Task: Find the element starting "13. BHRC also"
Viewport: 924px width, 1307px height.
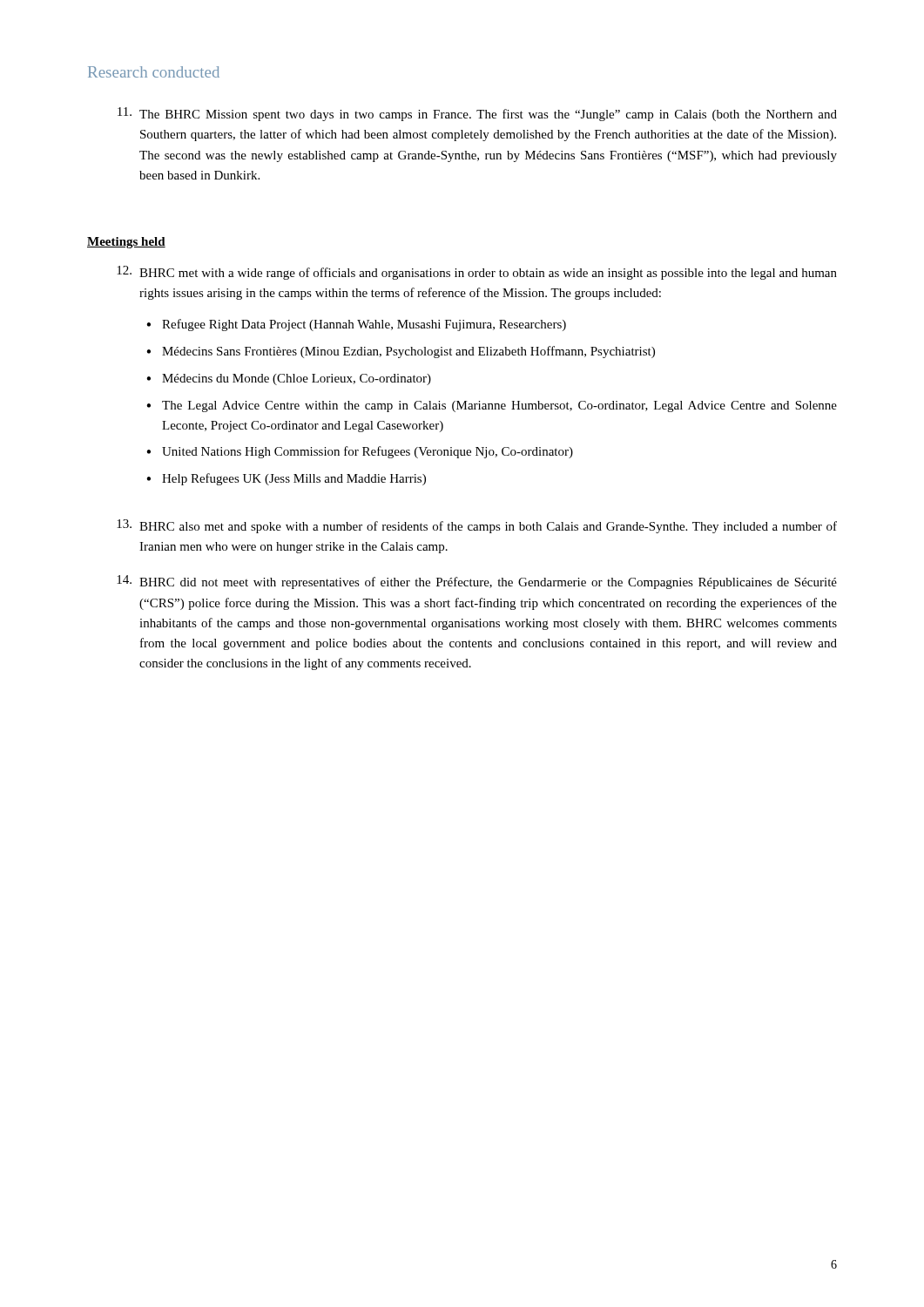Action: (x=462, y=537)
